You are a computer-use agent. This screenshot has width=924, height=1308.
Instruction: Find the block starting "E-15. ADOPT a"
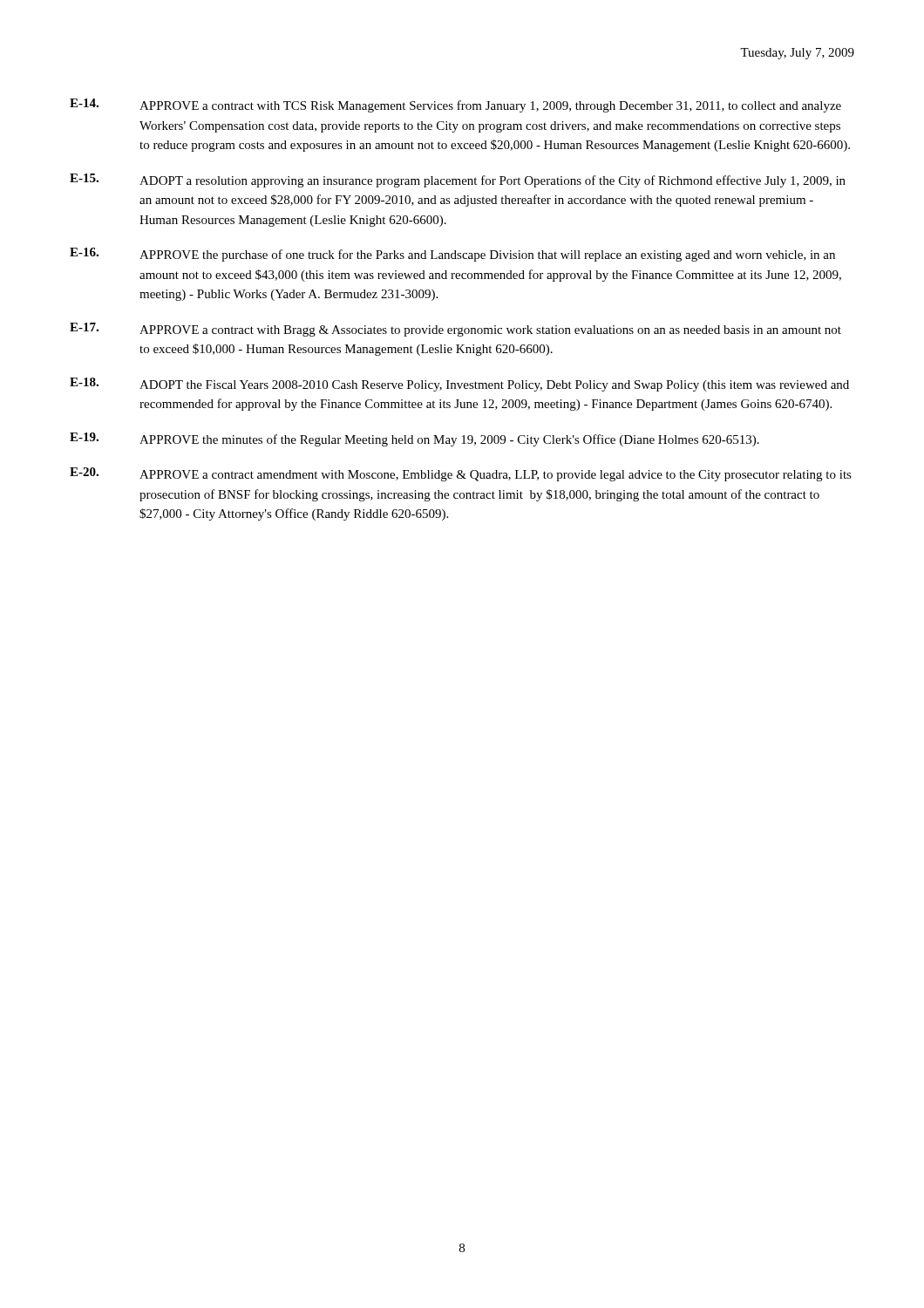point(462,200)
